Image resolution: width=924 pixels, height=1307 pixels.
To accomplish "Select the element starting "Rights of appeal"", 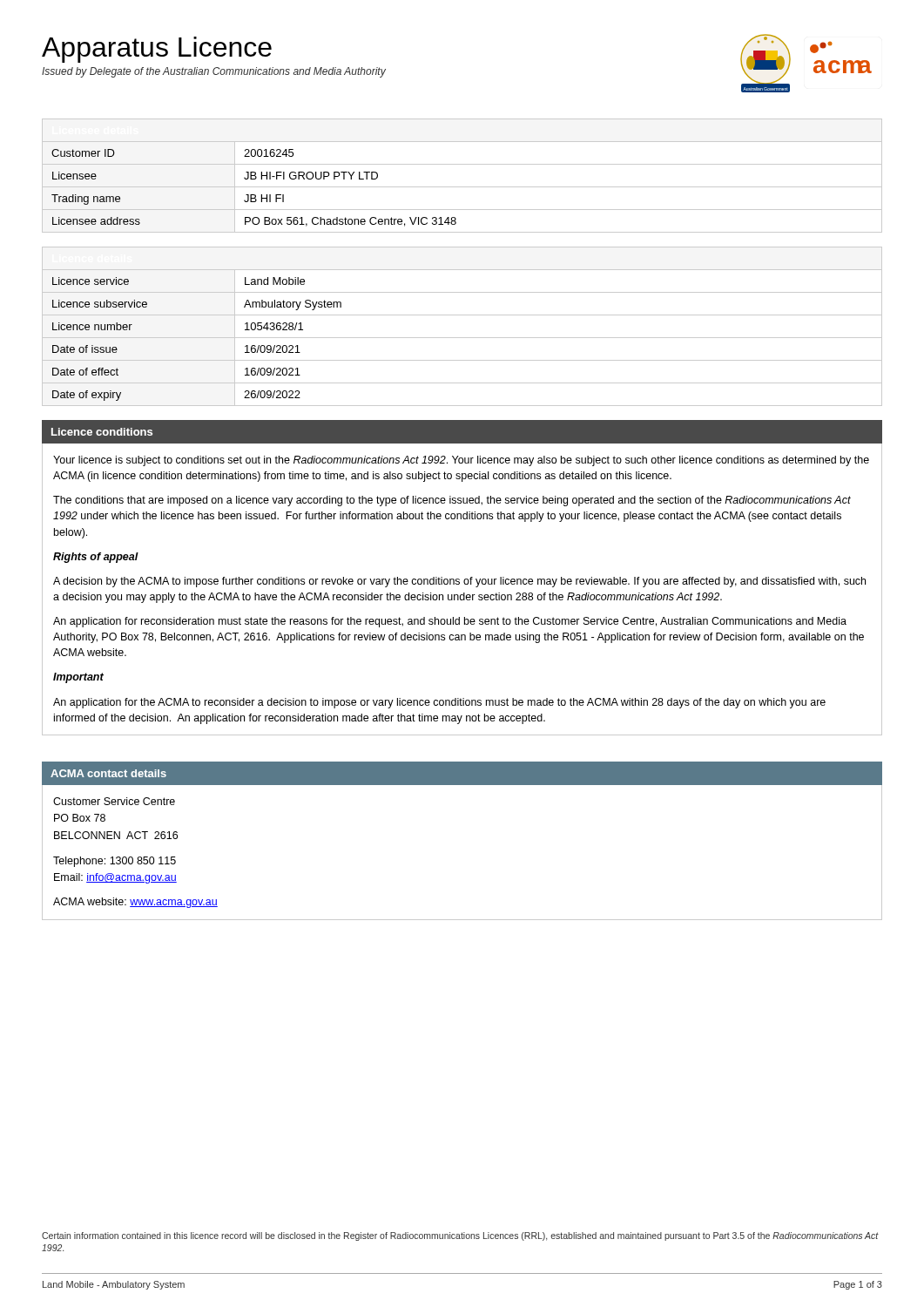I will [95, 556].
